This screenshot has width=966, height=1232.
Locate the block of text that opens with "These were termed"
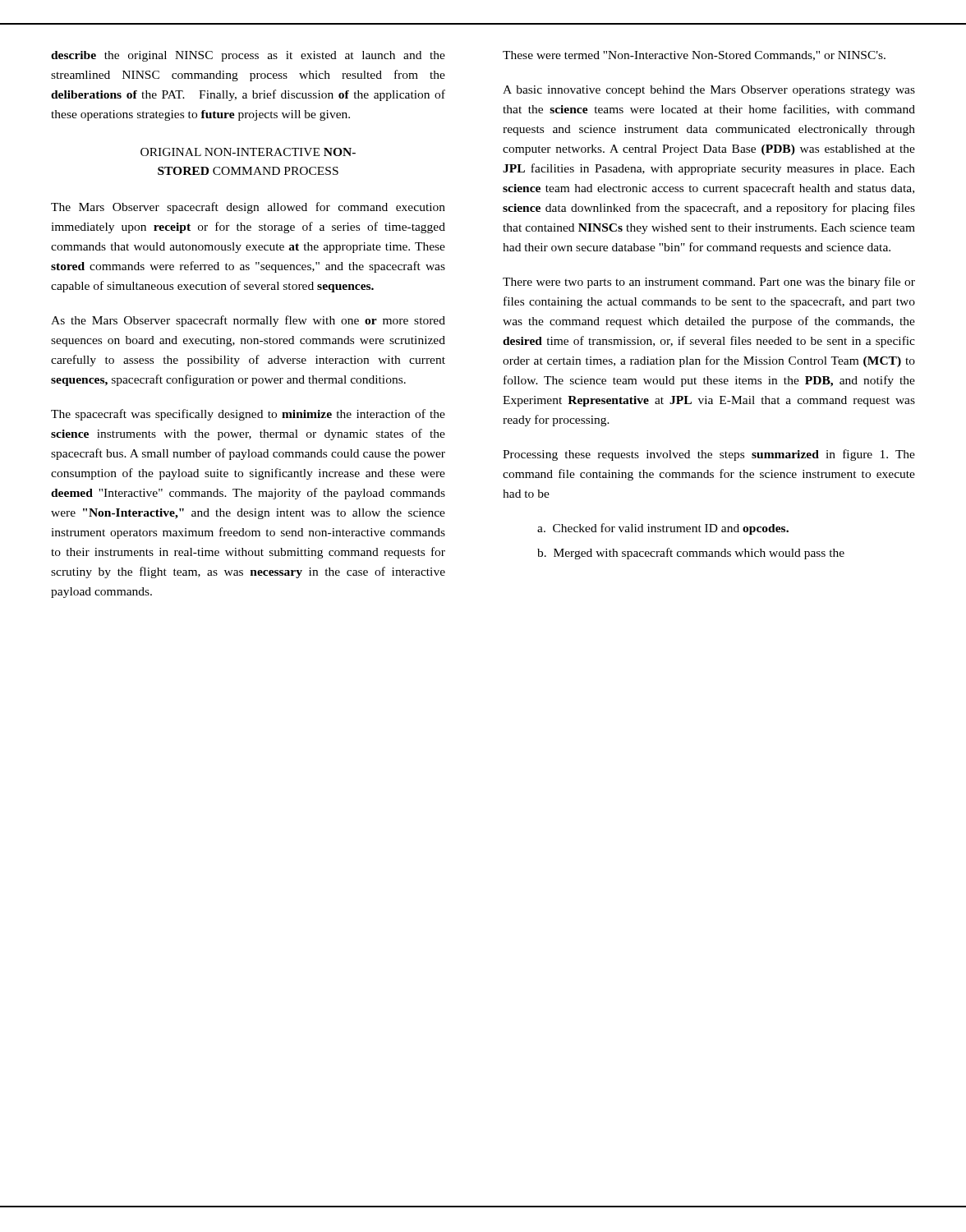pyautogui.click(x=695, y=55)
